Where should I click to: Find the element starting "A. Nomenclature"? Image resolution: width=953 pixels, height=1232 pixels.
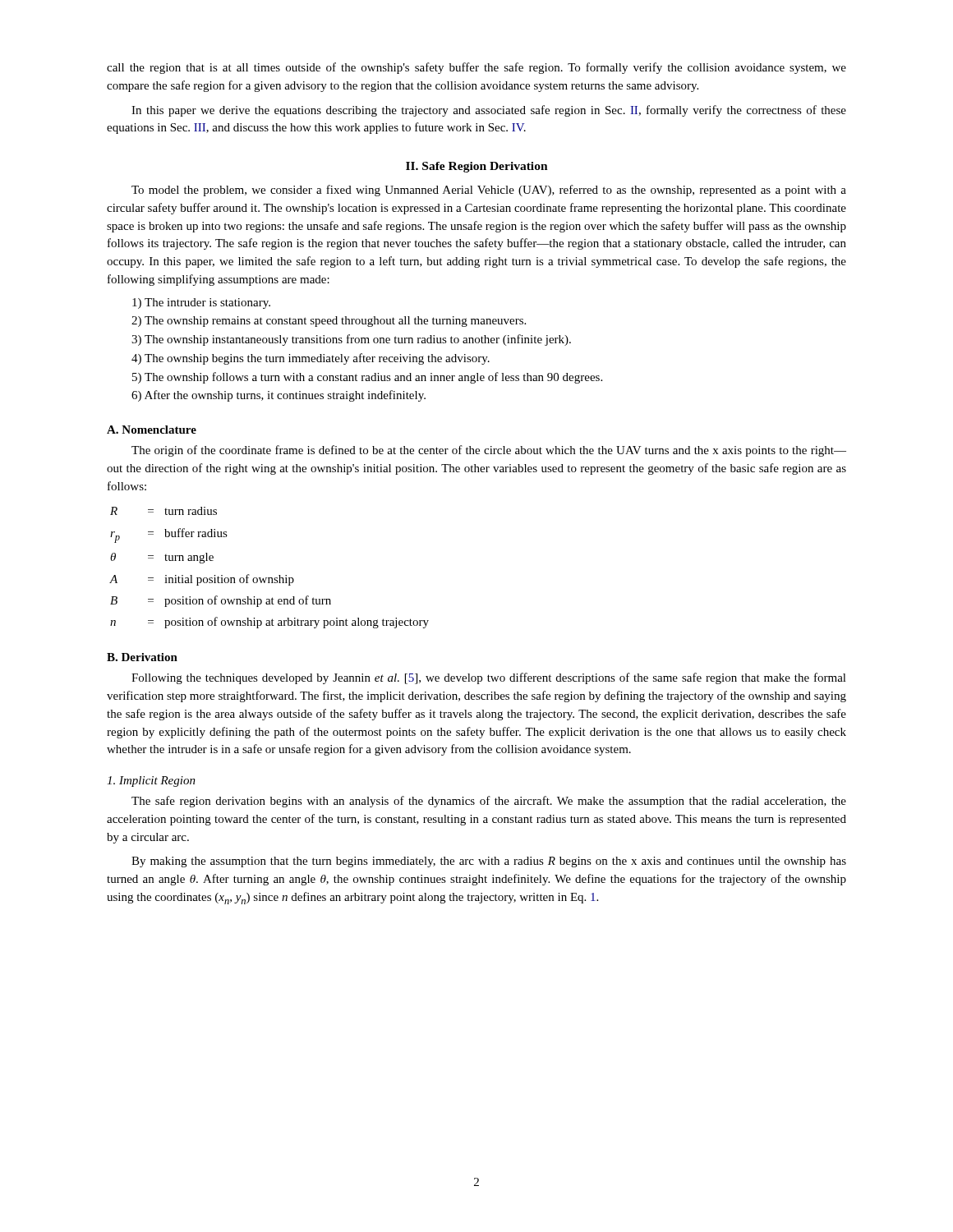coord(152,430)
